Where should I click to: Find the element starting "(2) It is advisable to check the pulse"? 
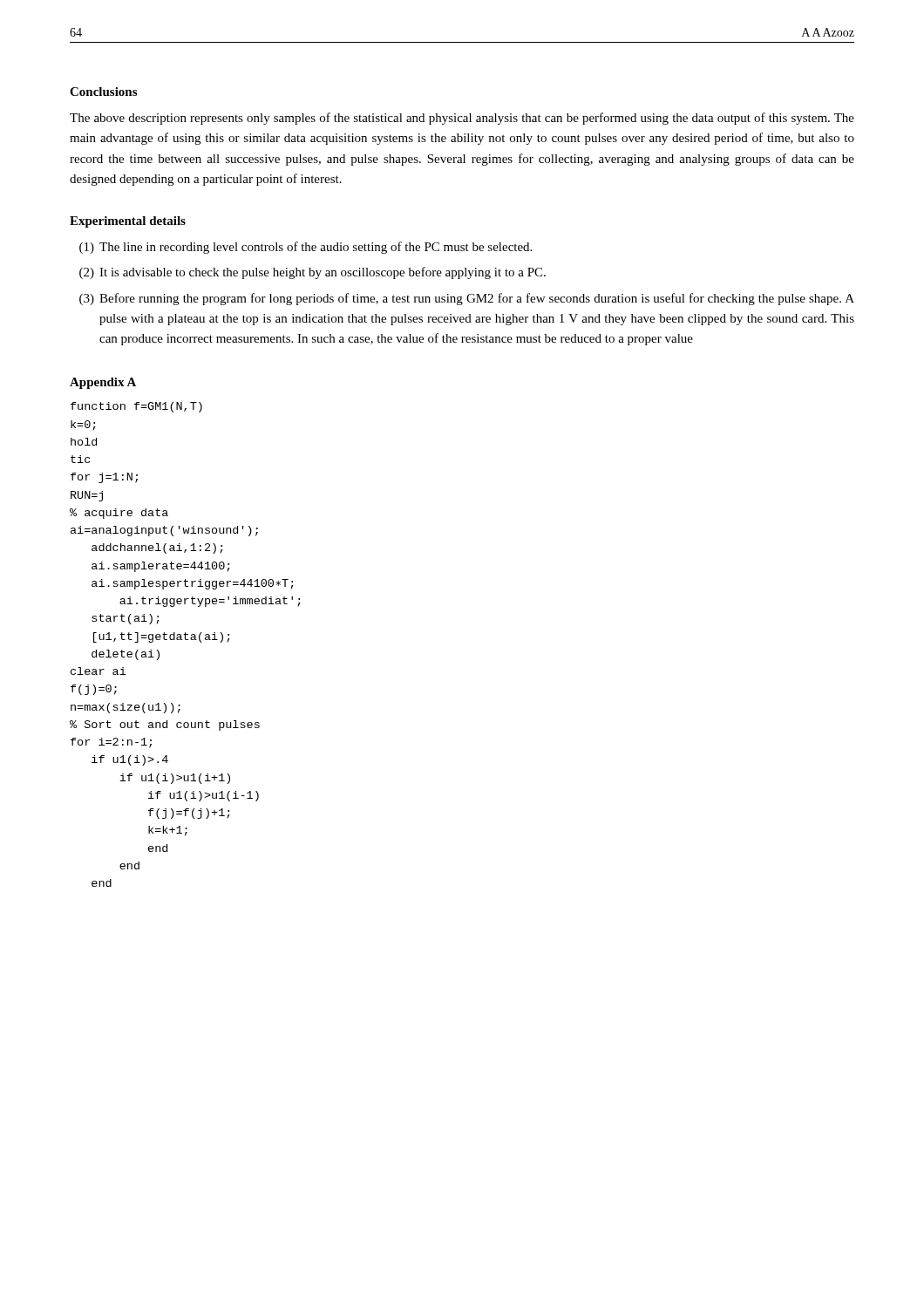pyautogui.click(x=462, y=273)
